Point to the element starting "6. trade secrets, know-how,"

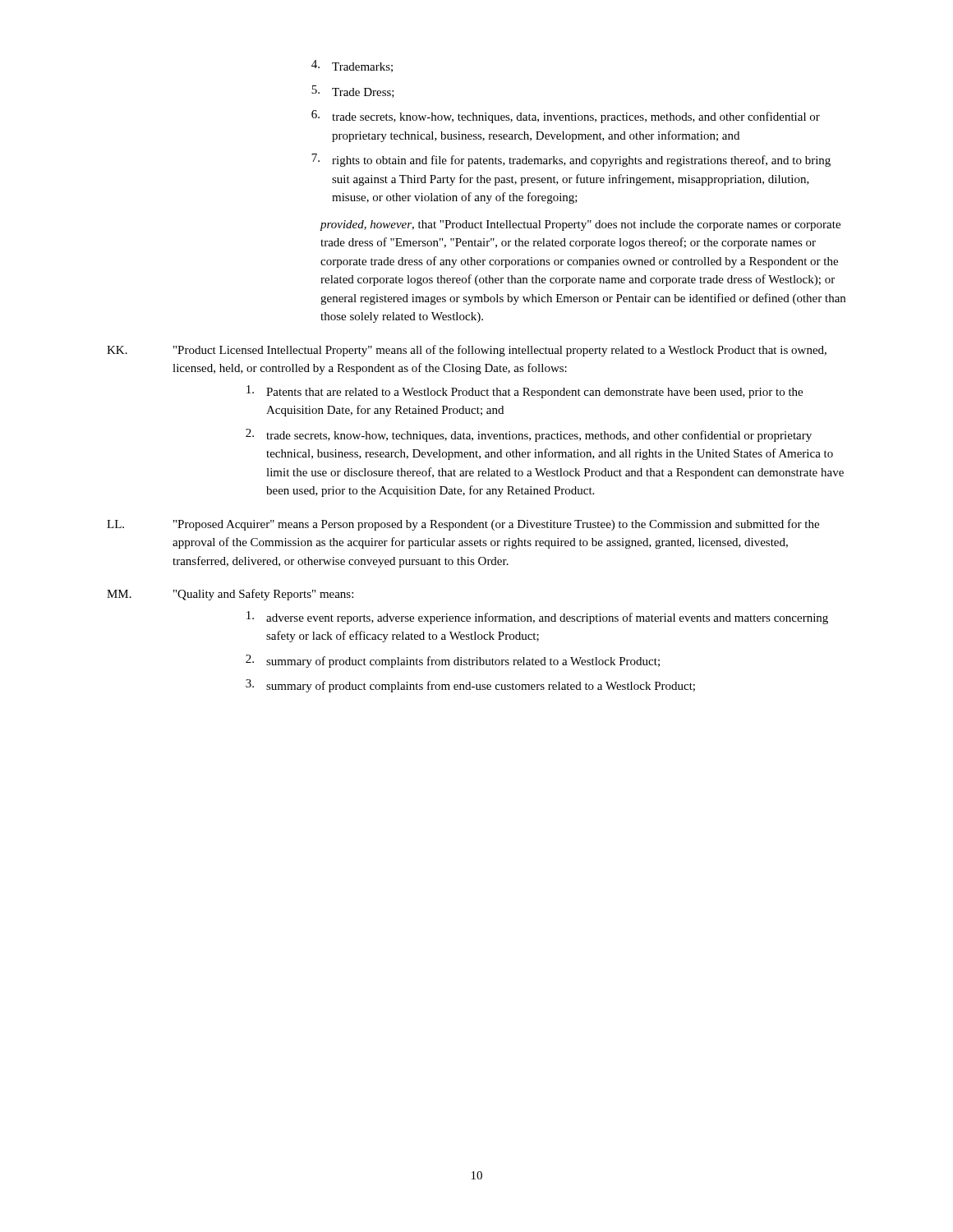point(559,126)
